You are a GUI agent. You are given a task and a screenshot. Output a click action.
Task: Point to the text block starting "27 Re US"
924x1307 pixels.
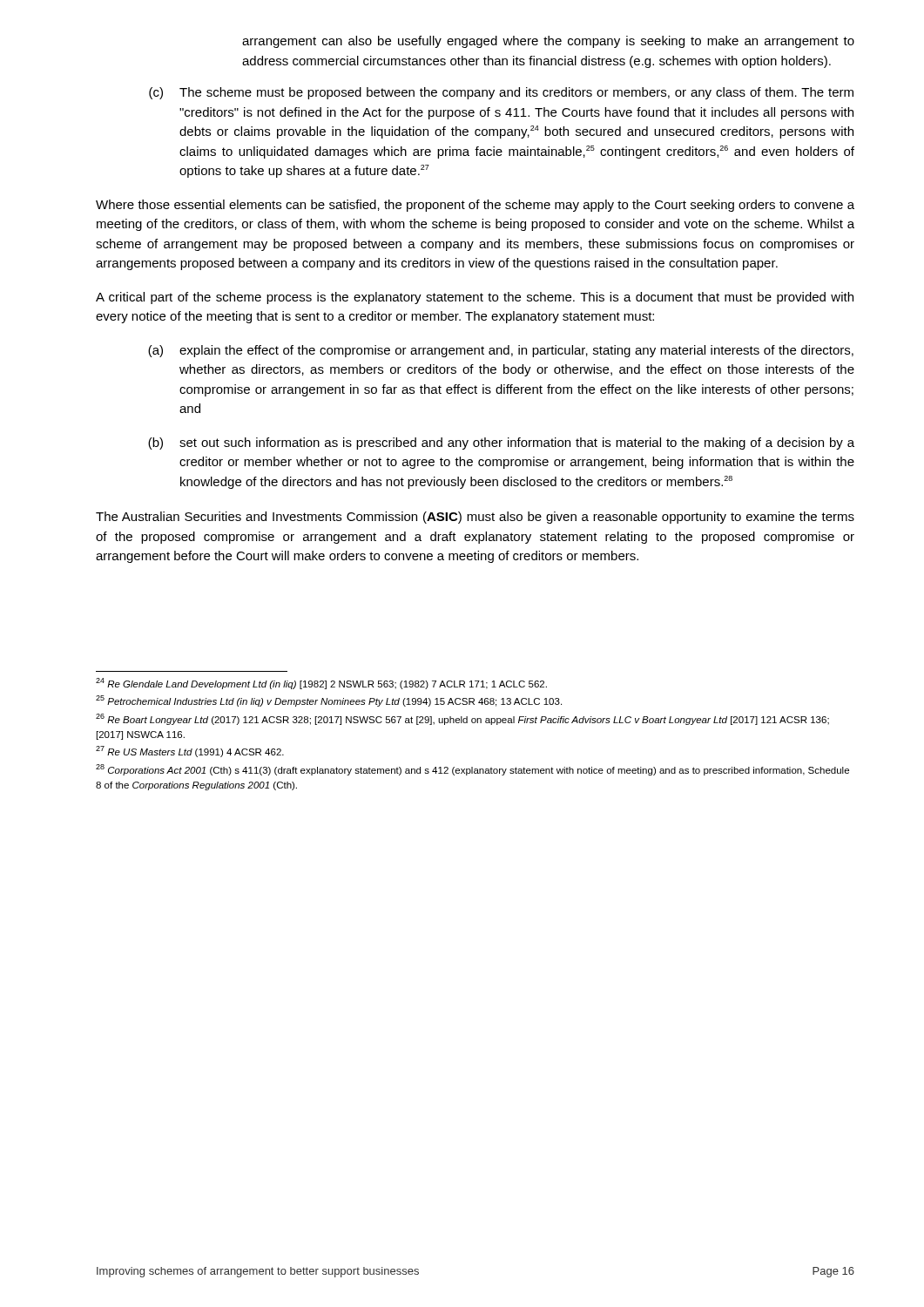coord(190,751)
